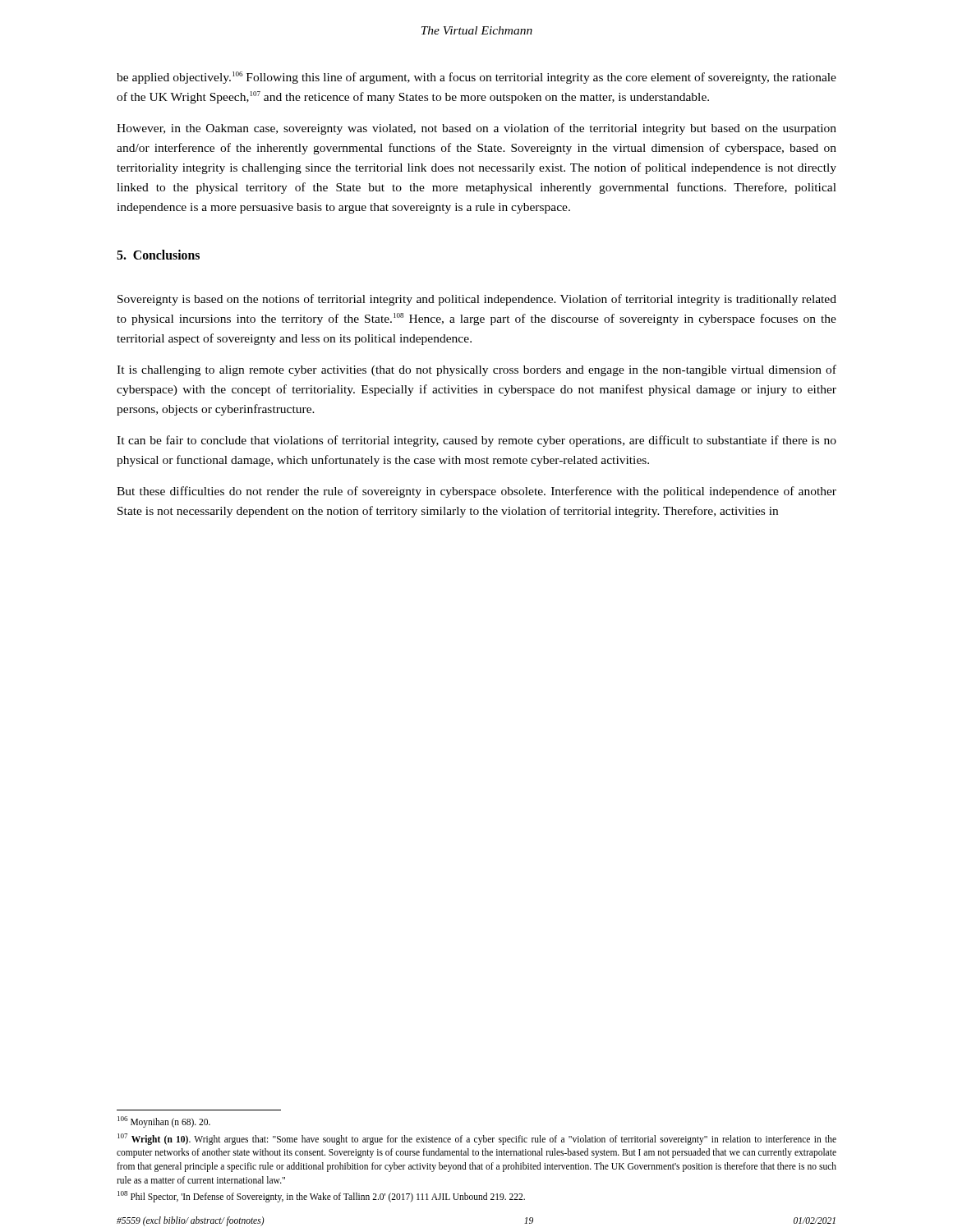
Task: Navigate to the text block starting "5. Conclusions"
Action: click(x=158, y=255)
